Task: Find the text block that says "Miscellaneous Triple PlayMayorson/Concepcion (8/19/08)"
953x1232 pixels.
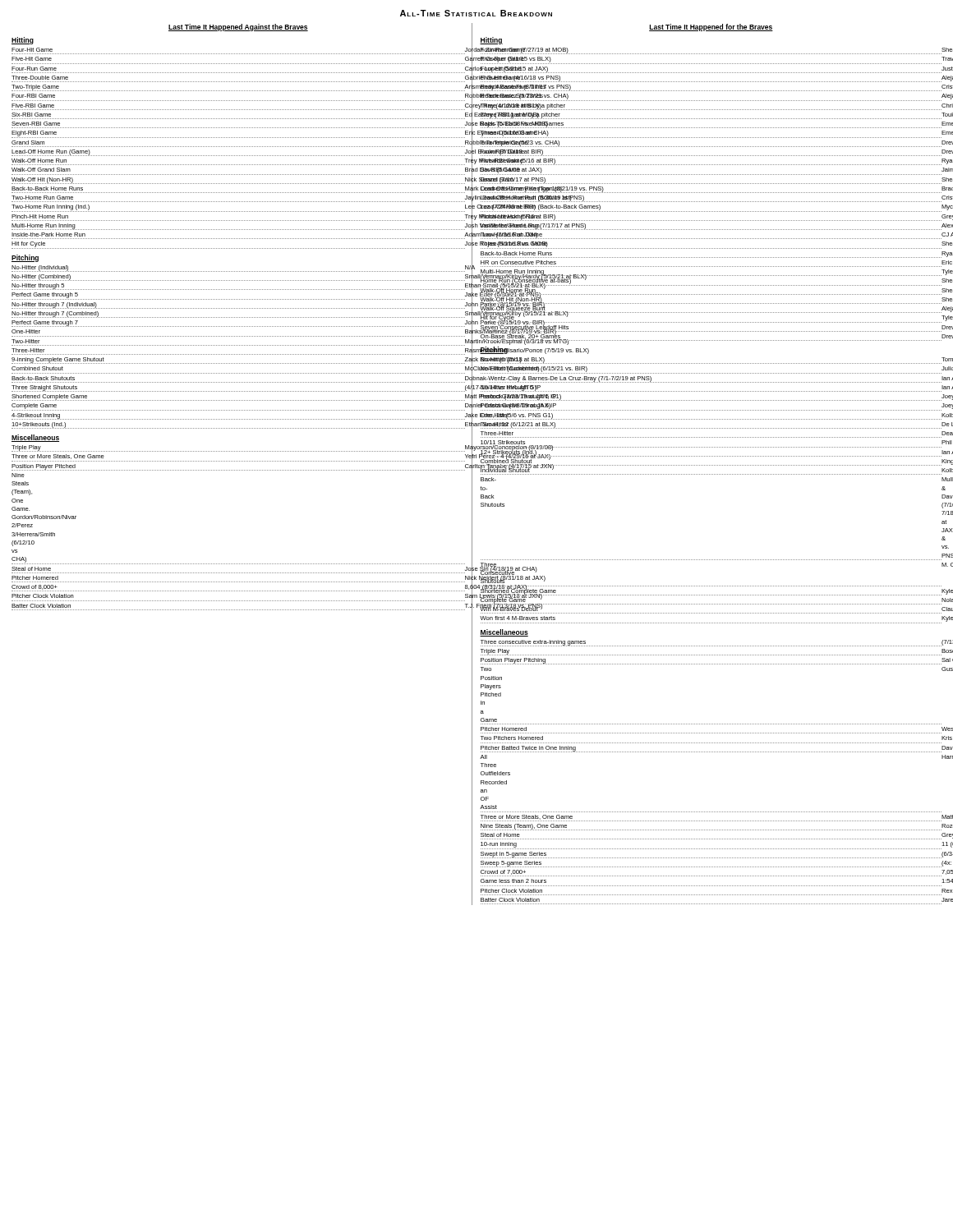Action: coord(35,438)
